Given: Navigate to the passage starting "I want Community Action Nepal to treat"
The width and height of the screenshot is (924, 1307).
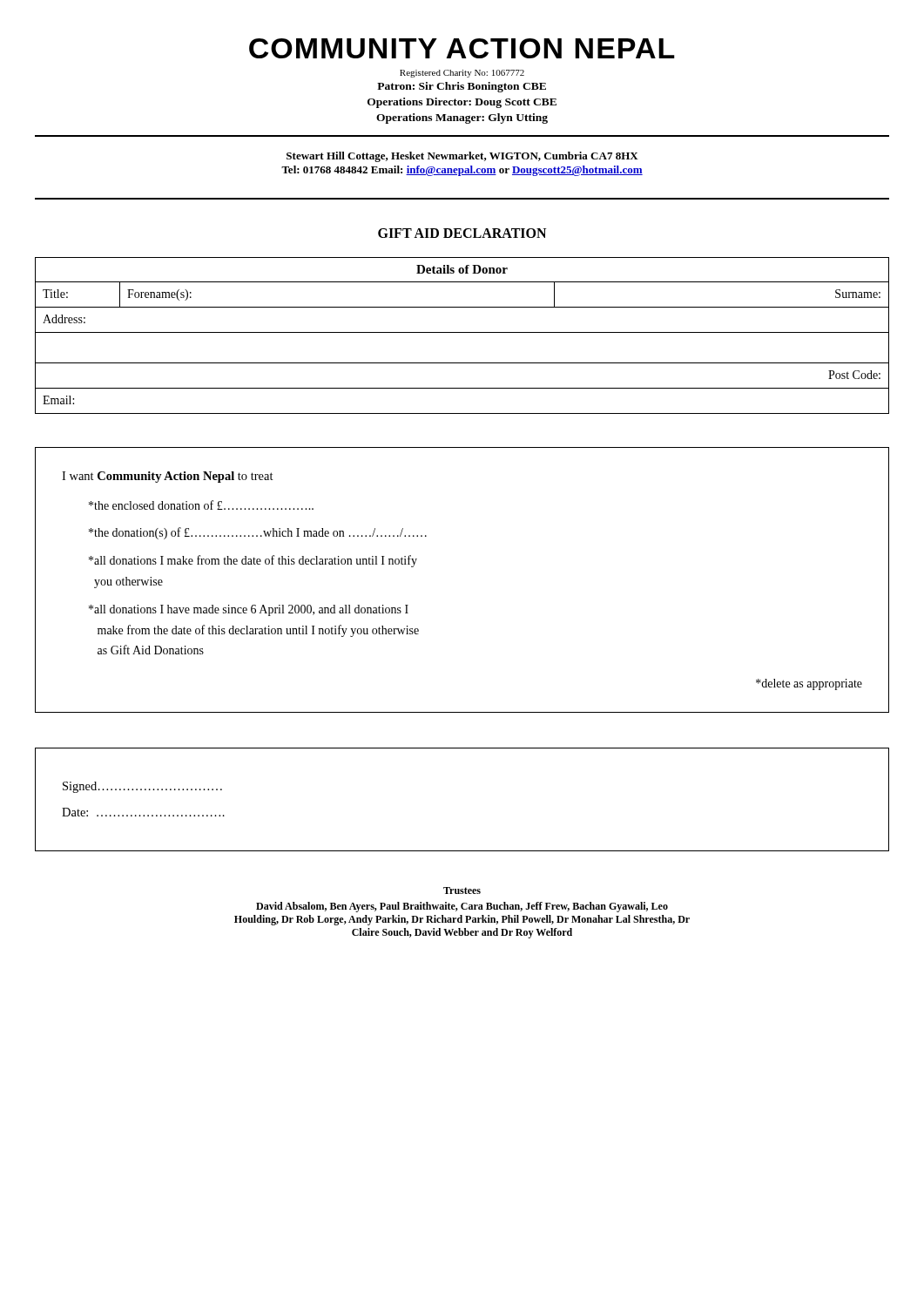Looking at the screenshot, I should 168,477.
